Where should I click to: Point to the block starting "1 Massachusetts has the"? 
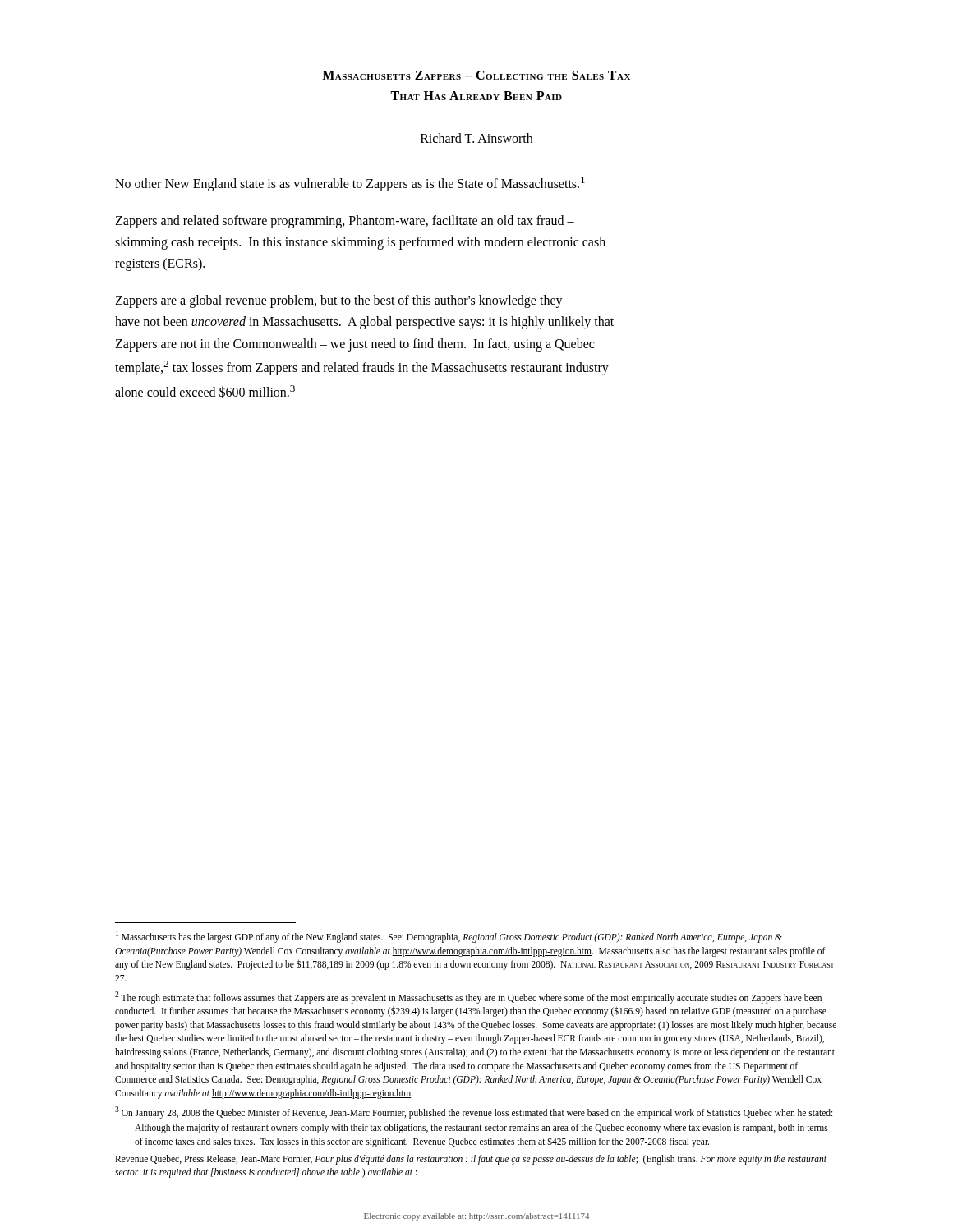[476, 1051]
